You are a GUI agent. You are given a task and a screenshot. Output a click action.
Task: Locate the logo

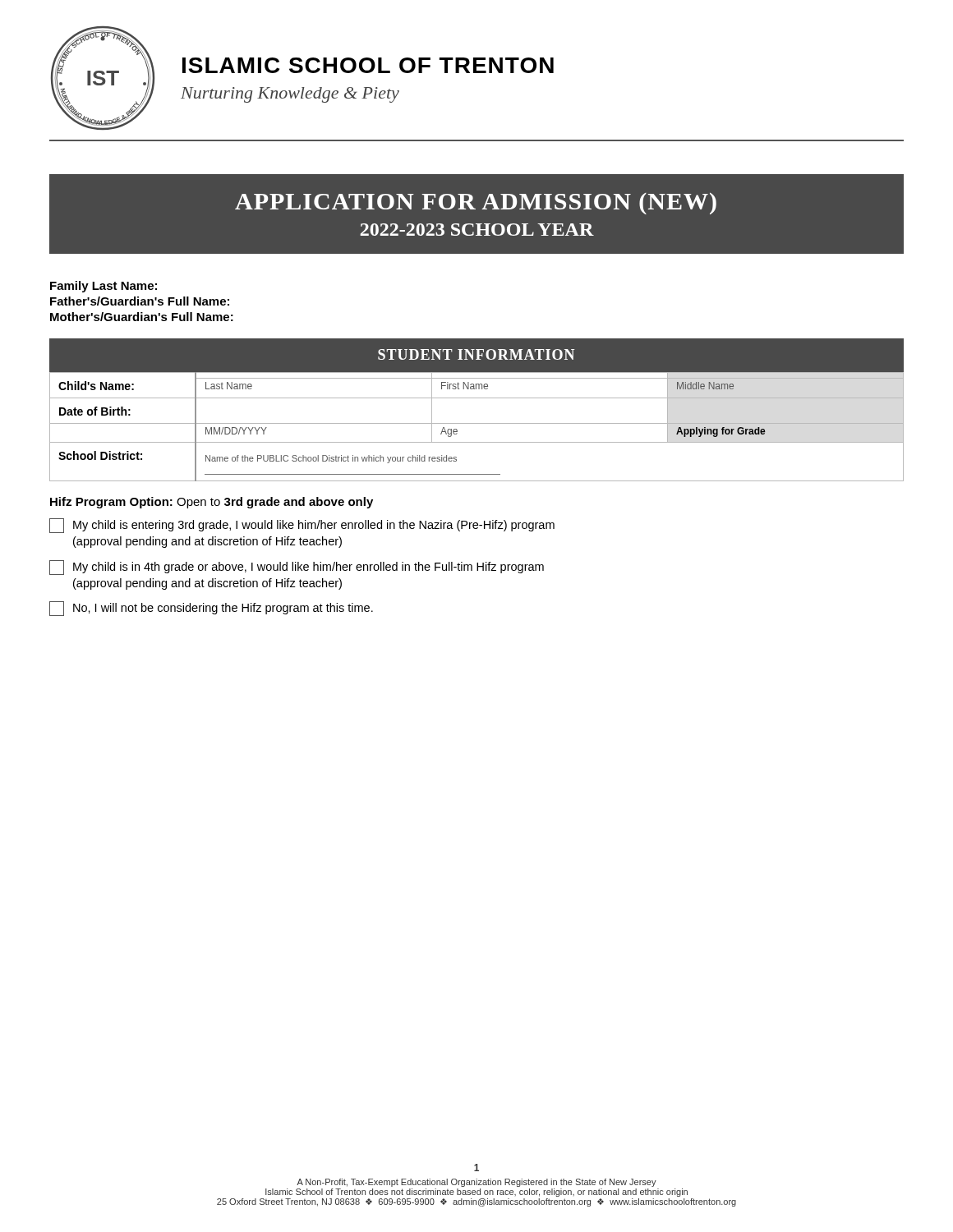pos(103,78)
